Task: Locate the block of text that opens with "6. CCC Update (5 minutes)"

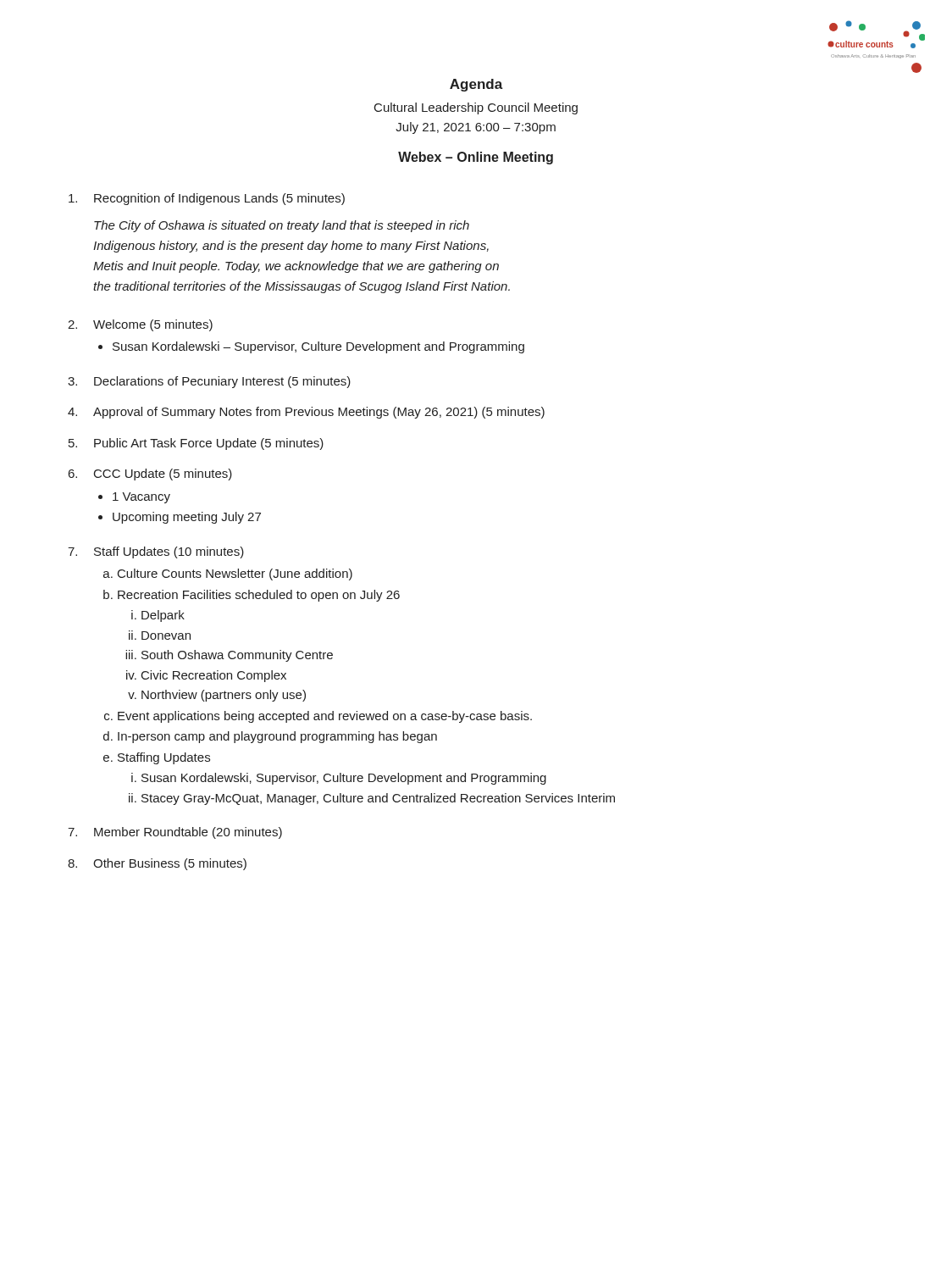Action: coord(150,475)
